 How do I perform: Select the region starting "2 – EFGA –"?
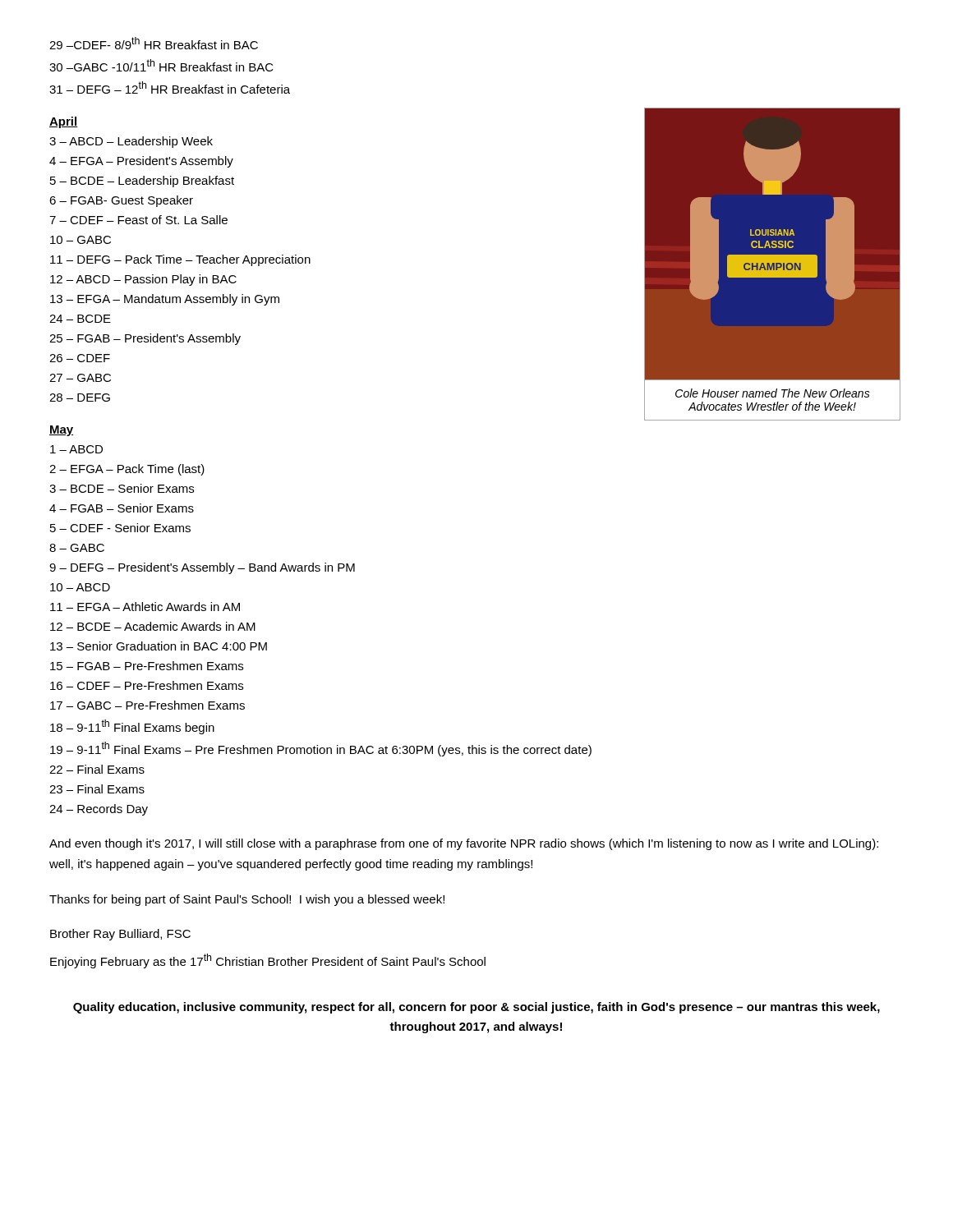pos(127,469)
